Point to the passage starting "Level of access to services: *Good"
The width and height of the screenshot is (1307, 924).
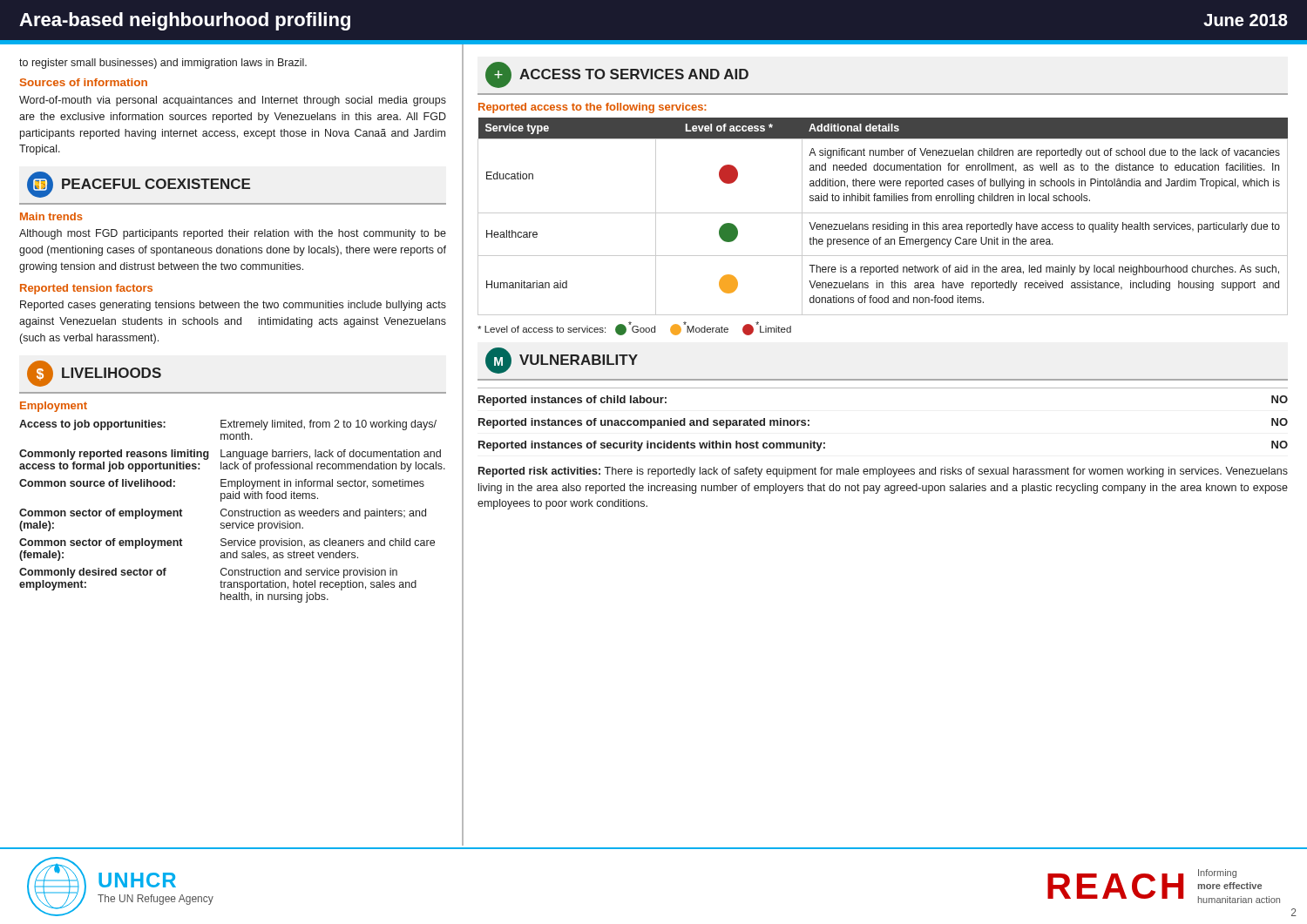[634, 328]
